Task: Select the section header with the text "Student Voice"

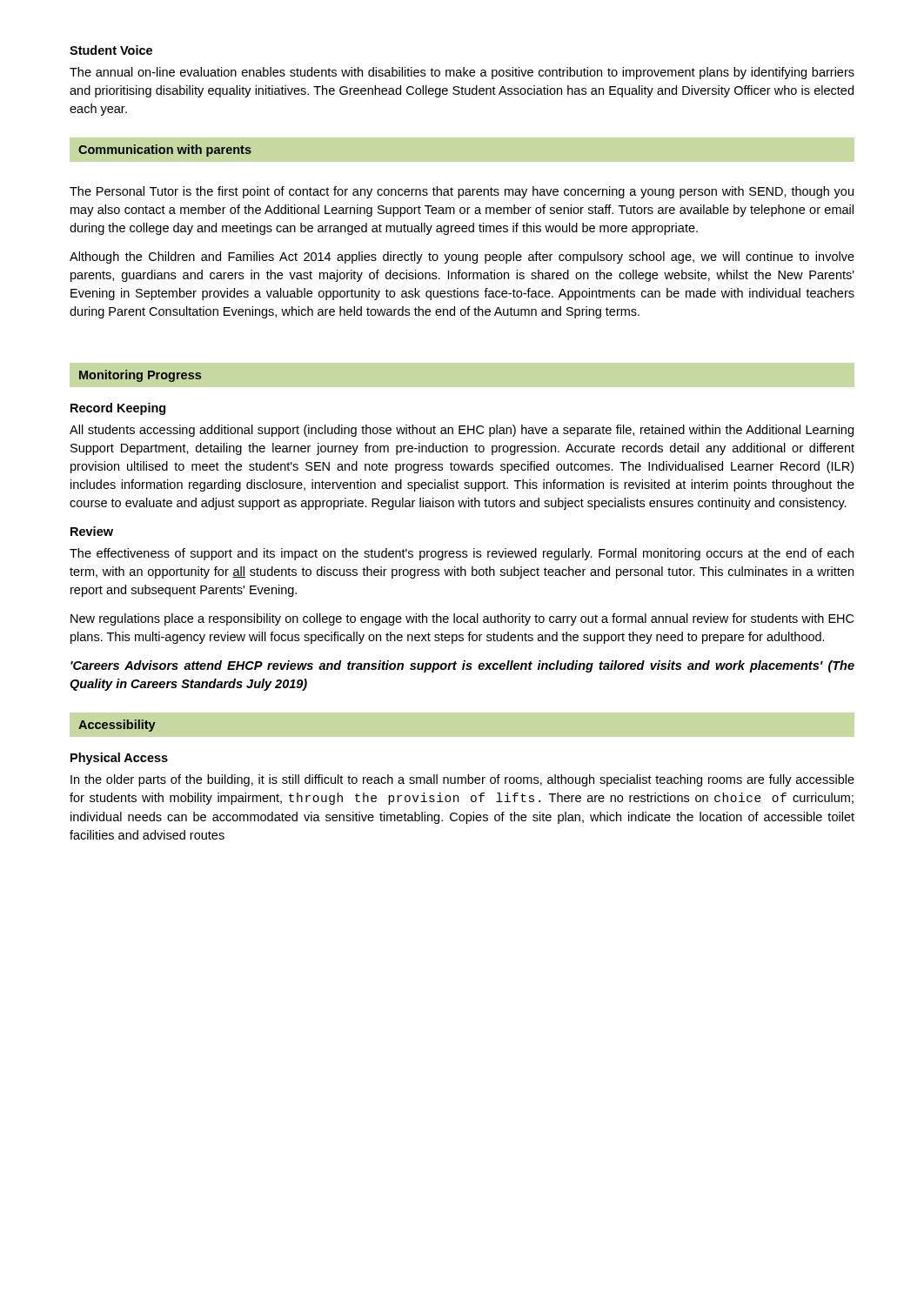Action: (x=111, y=50)
